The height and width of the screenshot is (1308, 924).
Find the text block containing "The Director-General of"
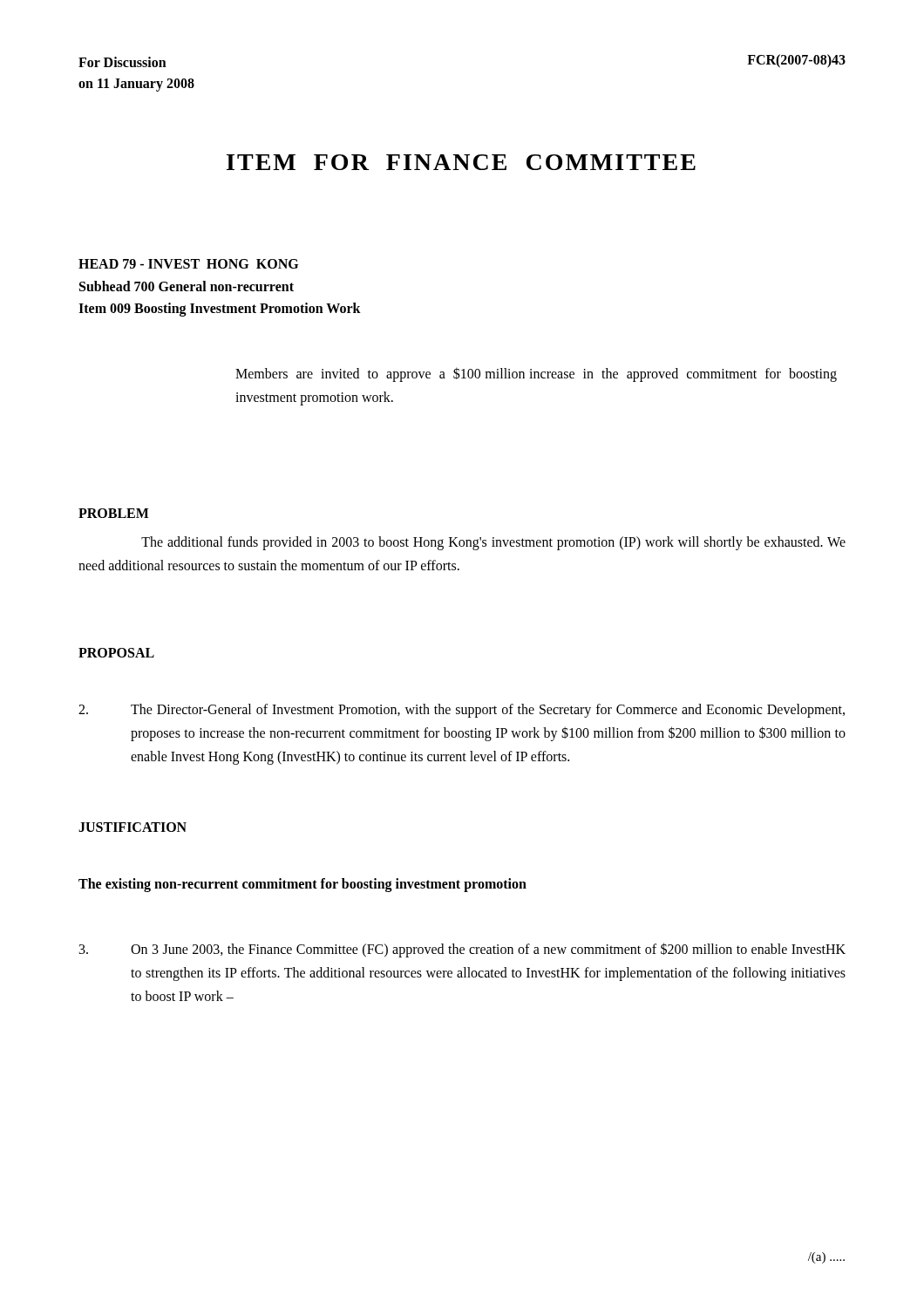point(462,733)
